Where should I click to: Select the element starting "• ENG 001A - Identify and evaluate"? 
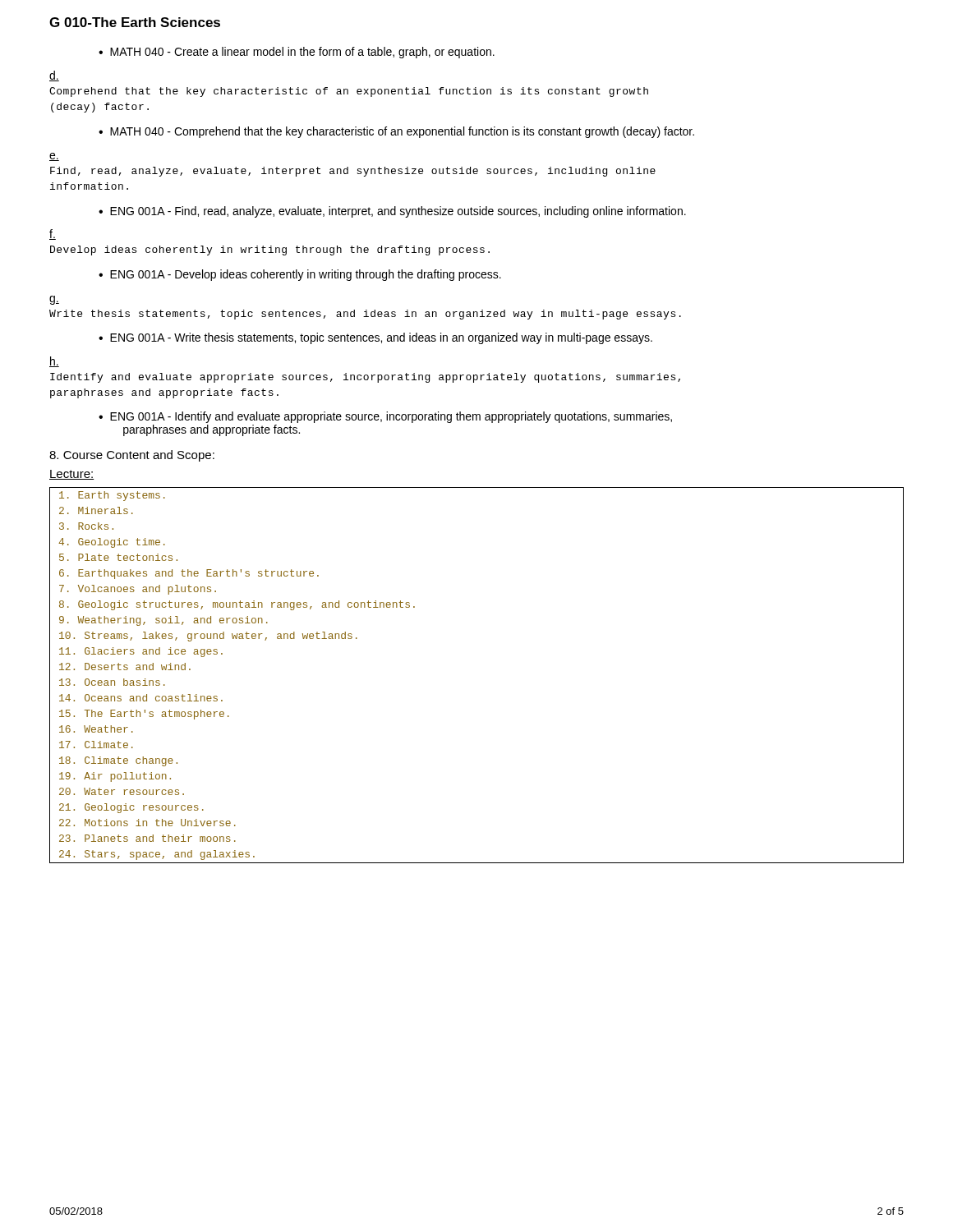[x=501, y=423]
